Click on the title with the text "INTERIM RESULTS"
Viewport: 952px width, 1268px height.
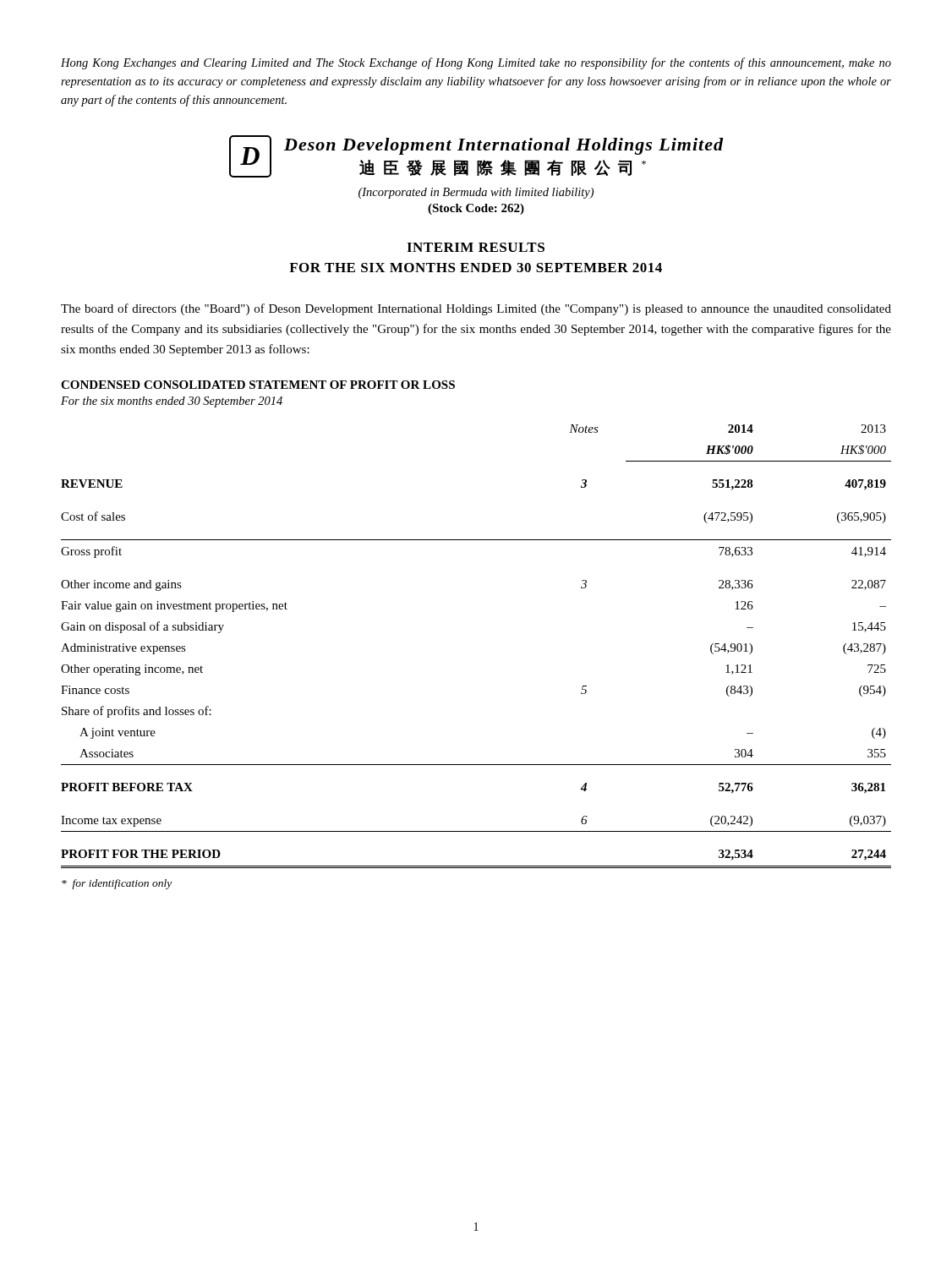click(476, 247)
